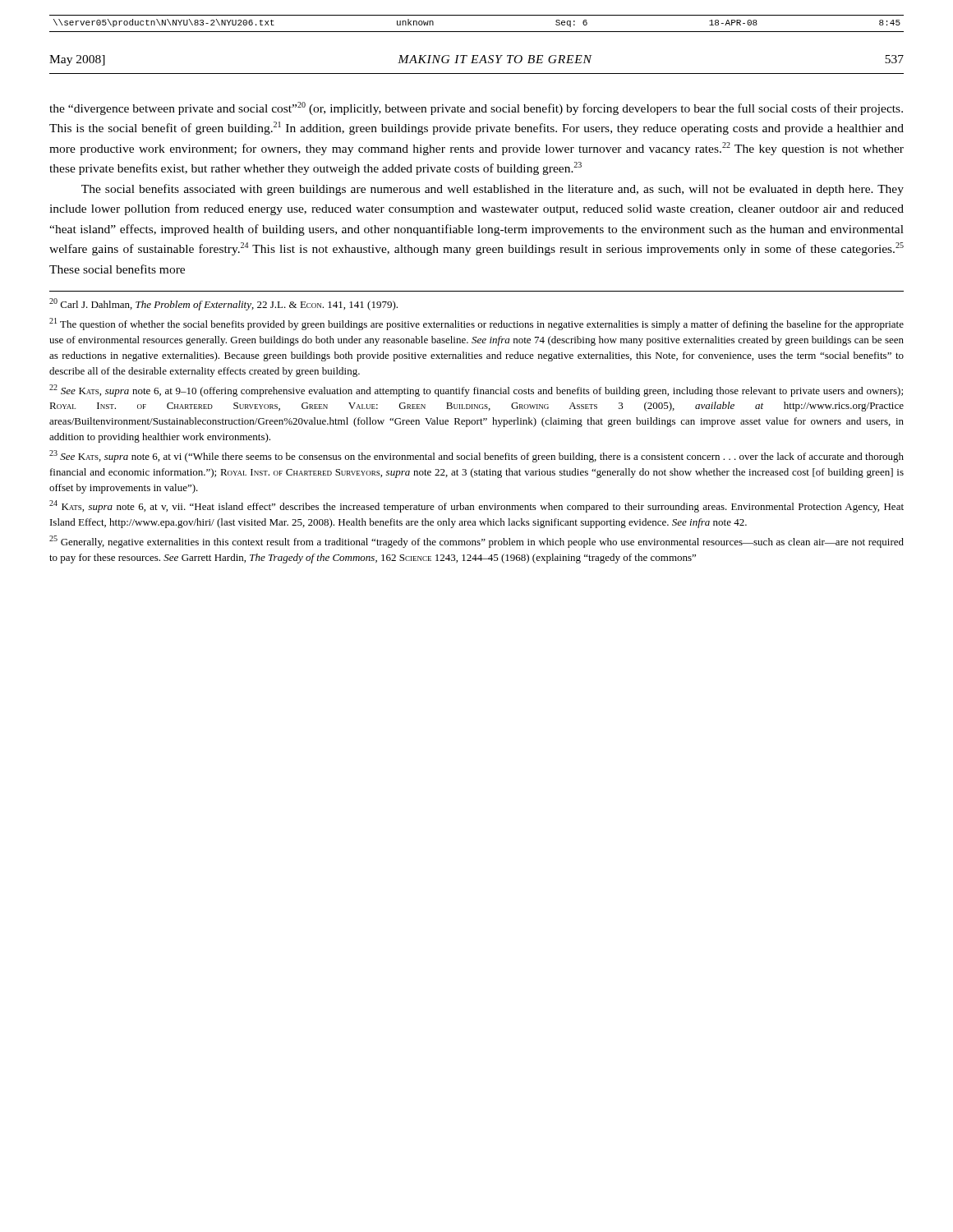Image resolution: width=953 pixels, height=1232 pixels.
Task: Find the footnote containing "25 Generally, negative externalities in this"
Action: point(476,549)
